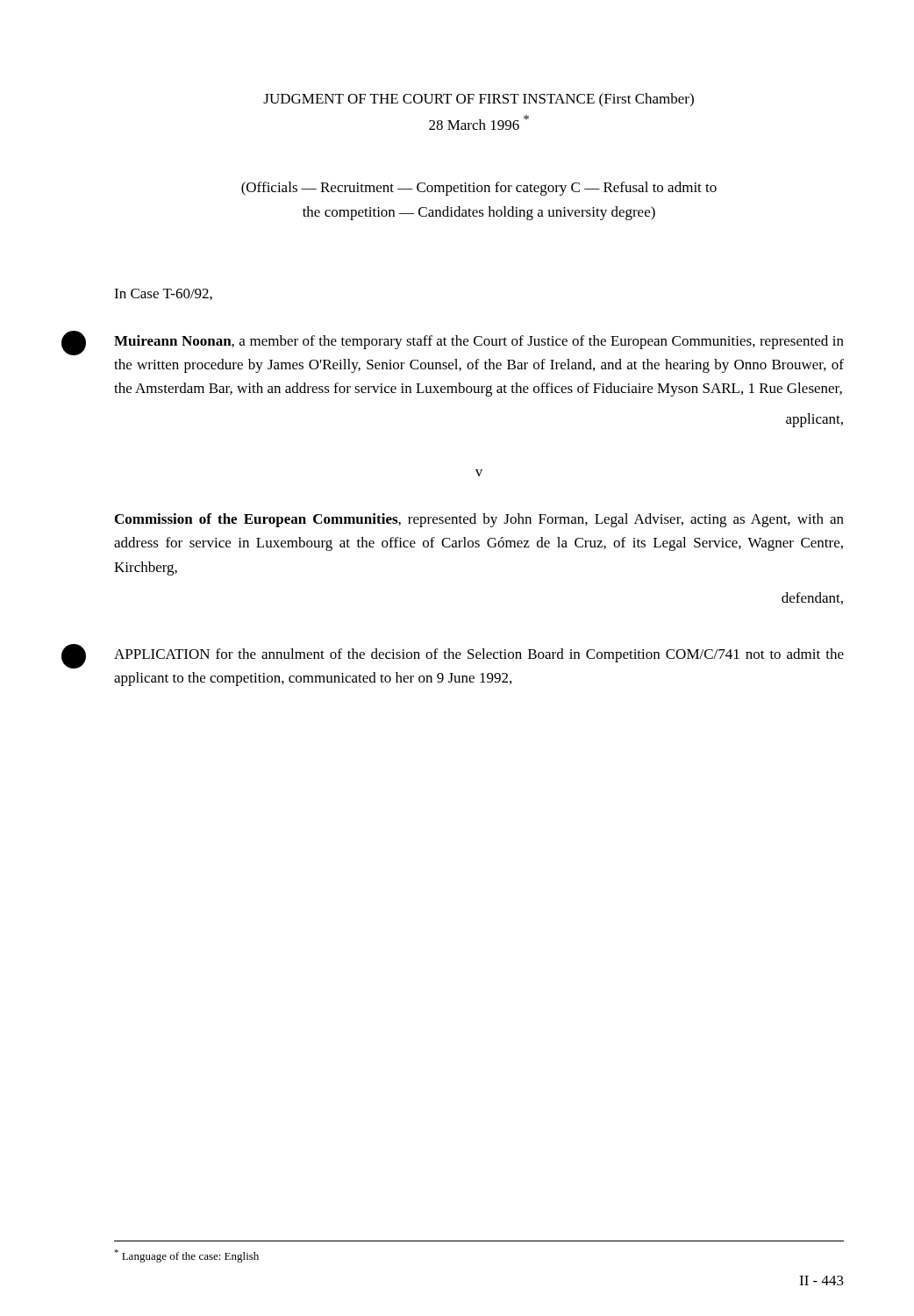Point to the title beginning "JUDGMENT OF THE COURT OF FIRST INSTANCE"

tap(479, 112)
